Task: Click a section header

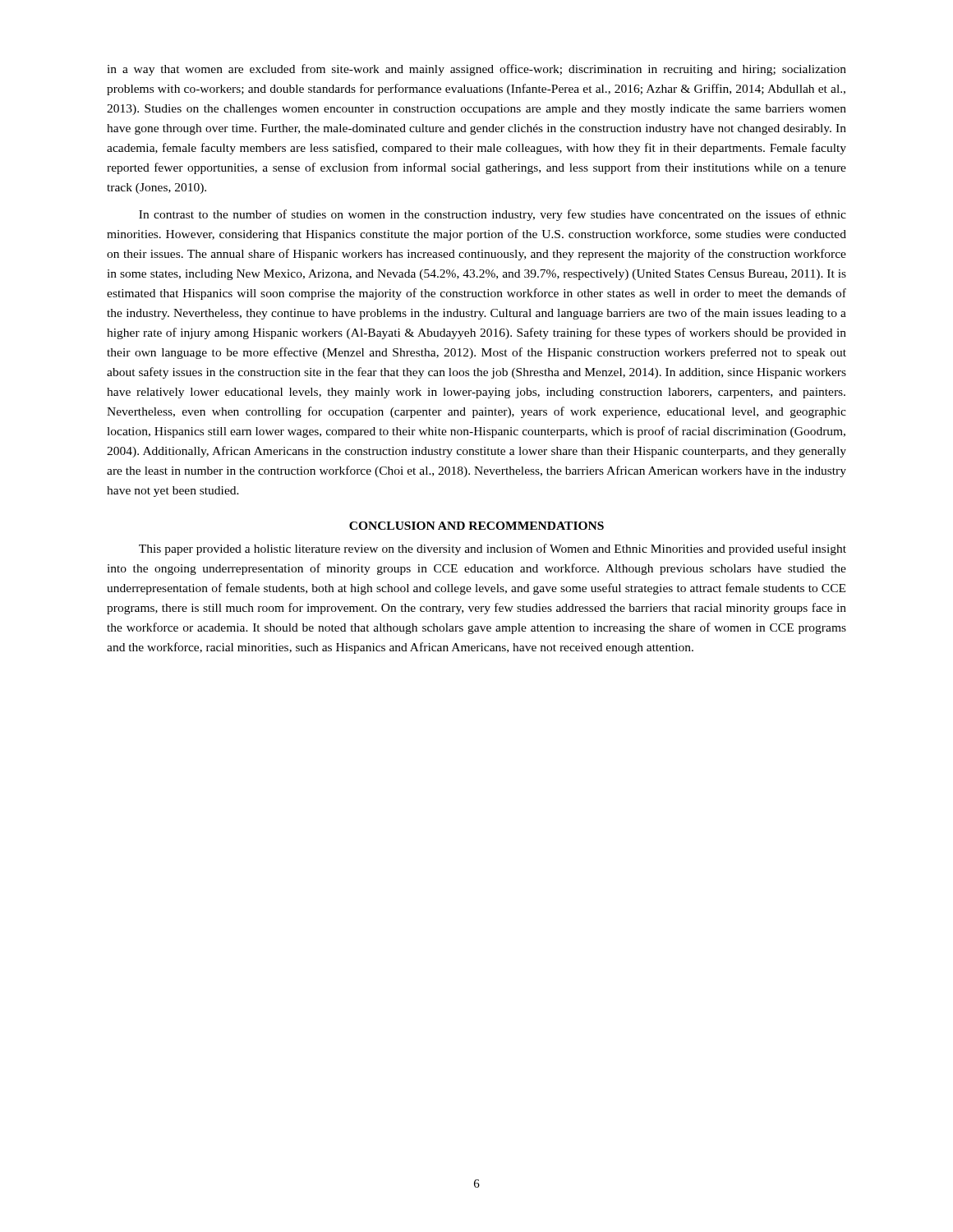Action: point(476,525)
